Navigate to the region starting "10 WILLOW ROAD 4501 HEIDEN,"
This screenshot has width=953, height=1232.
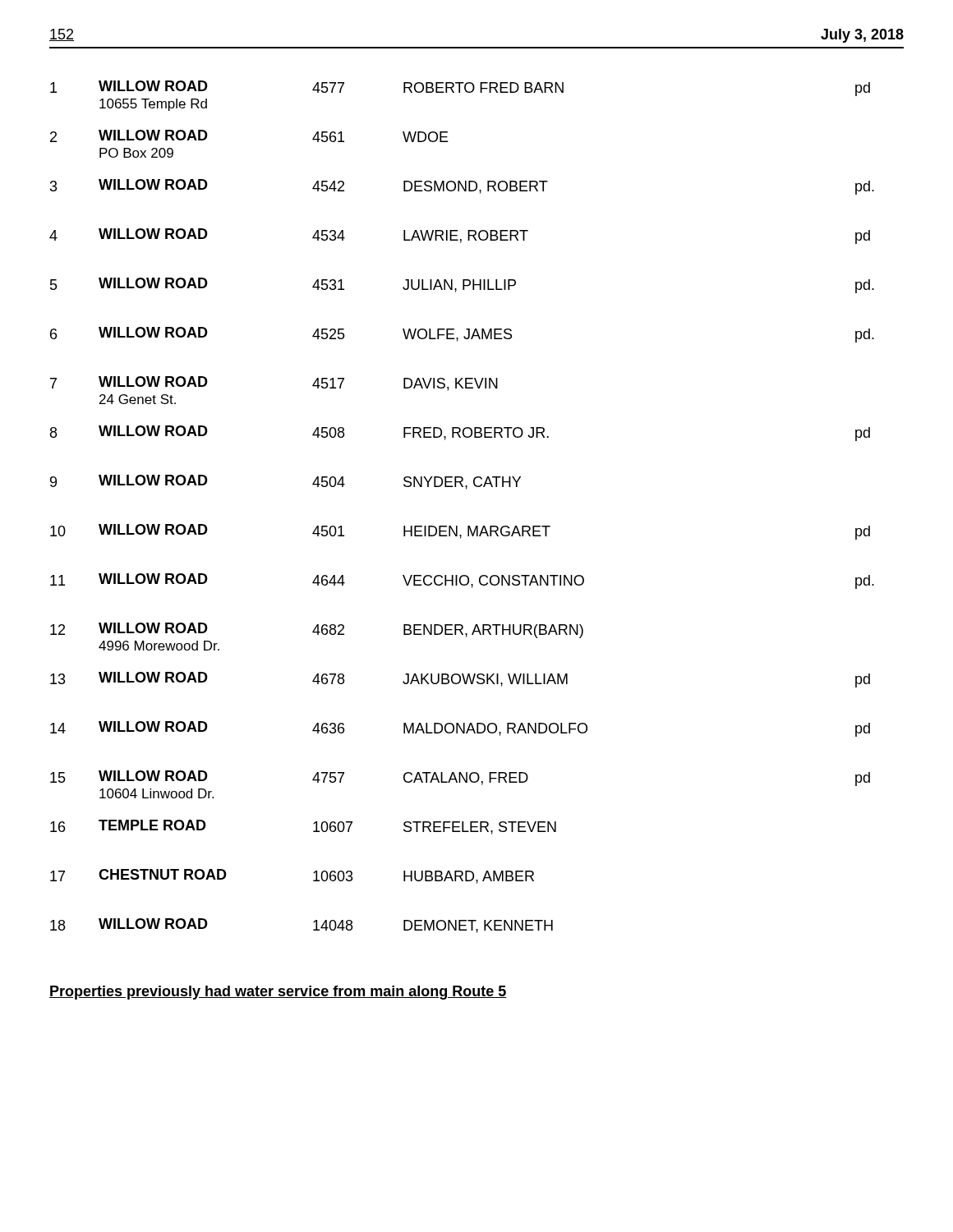click(476, 531)
